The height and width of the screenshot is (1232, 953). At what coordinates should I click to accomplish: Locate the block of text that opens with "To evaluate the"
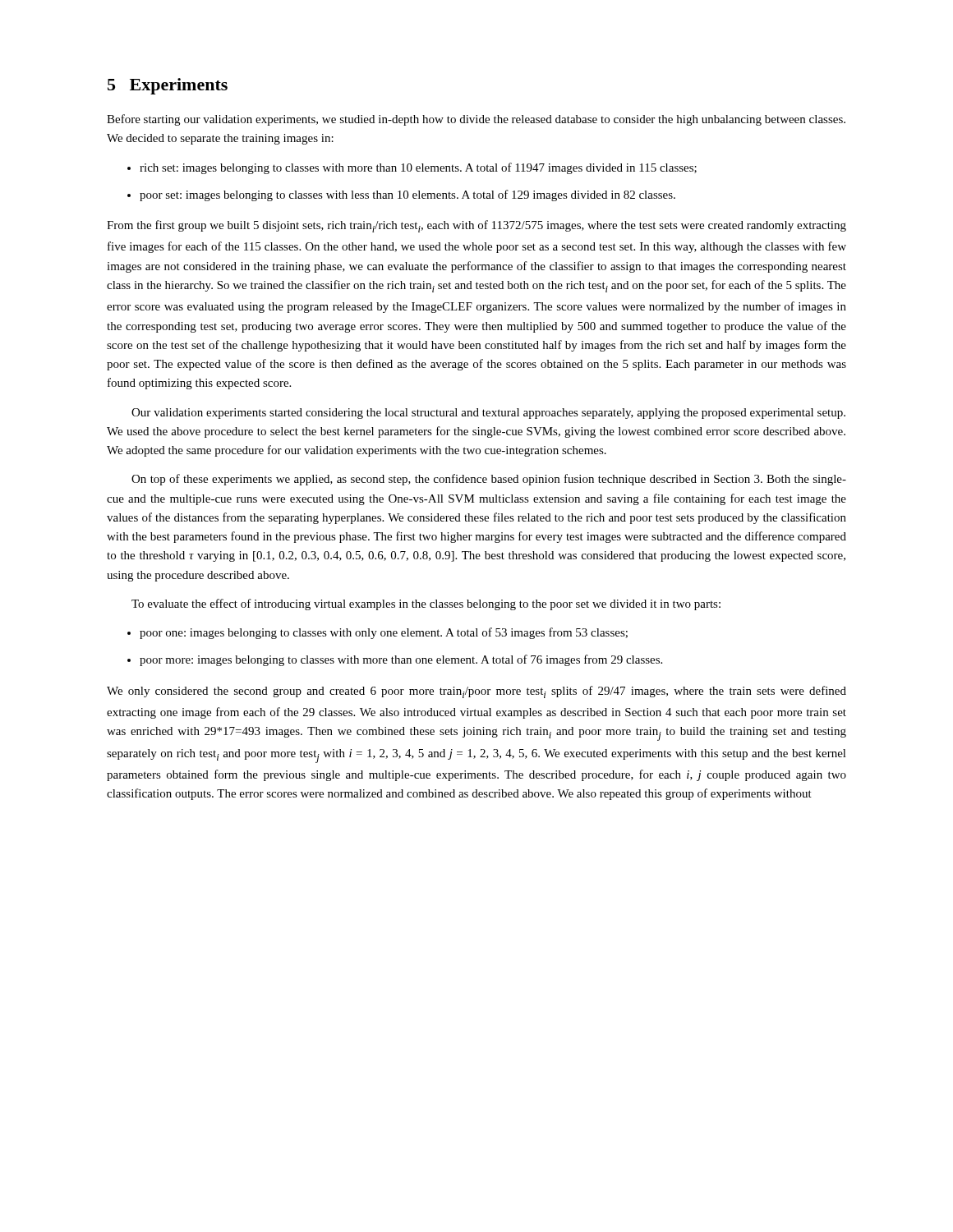point(476,604)
